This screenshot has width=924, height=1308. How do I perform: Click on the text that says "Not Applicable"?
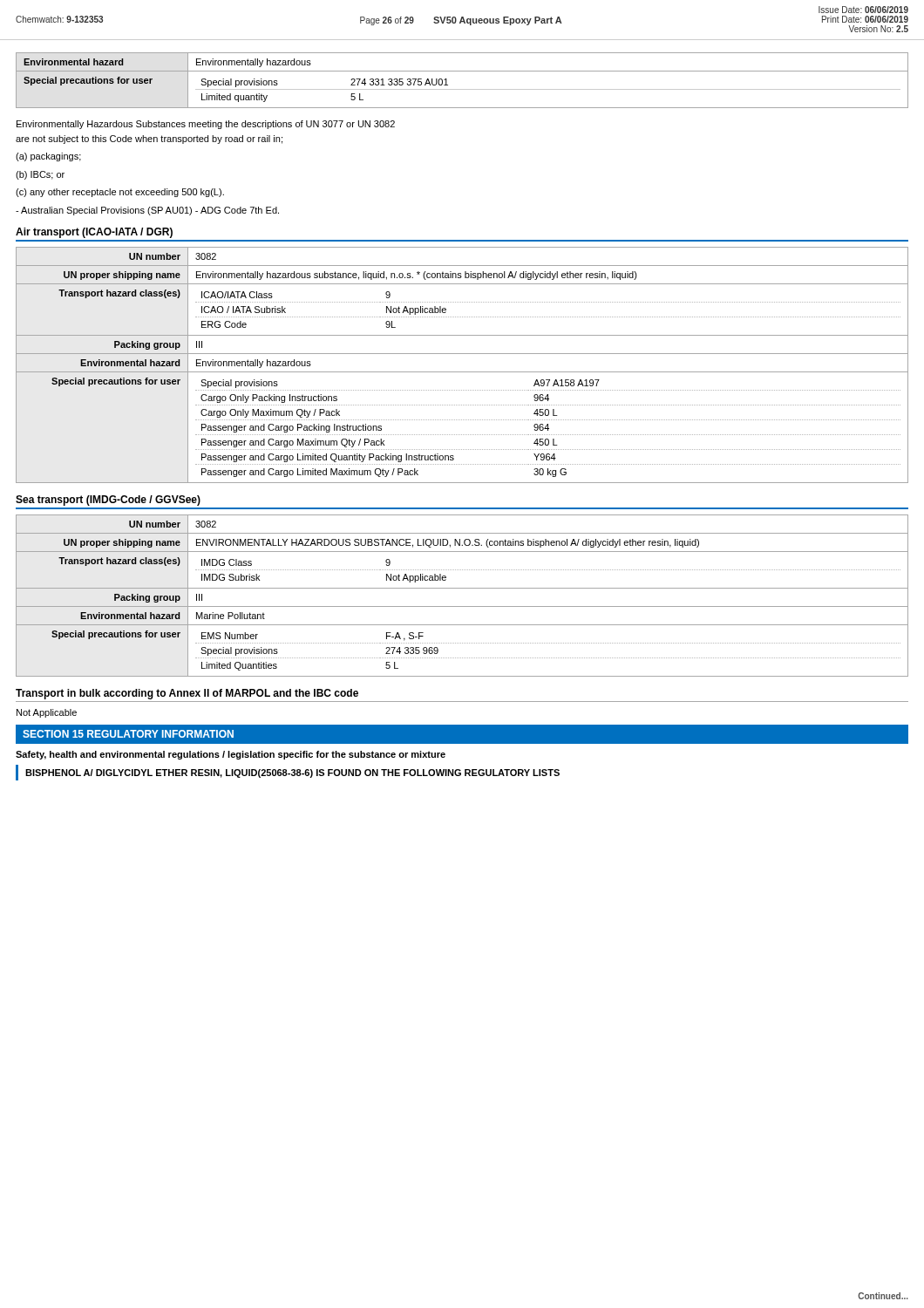[46, 712]
